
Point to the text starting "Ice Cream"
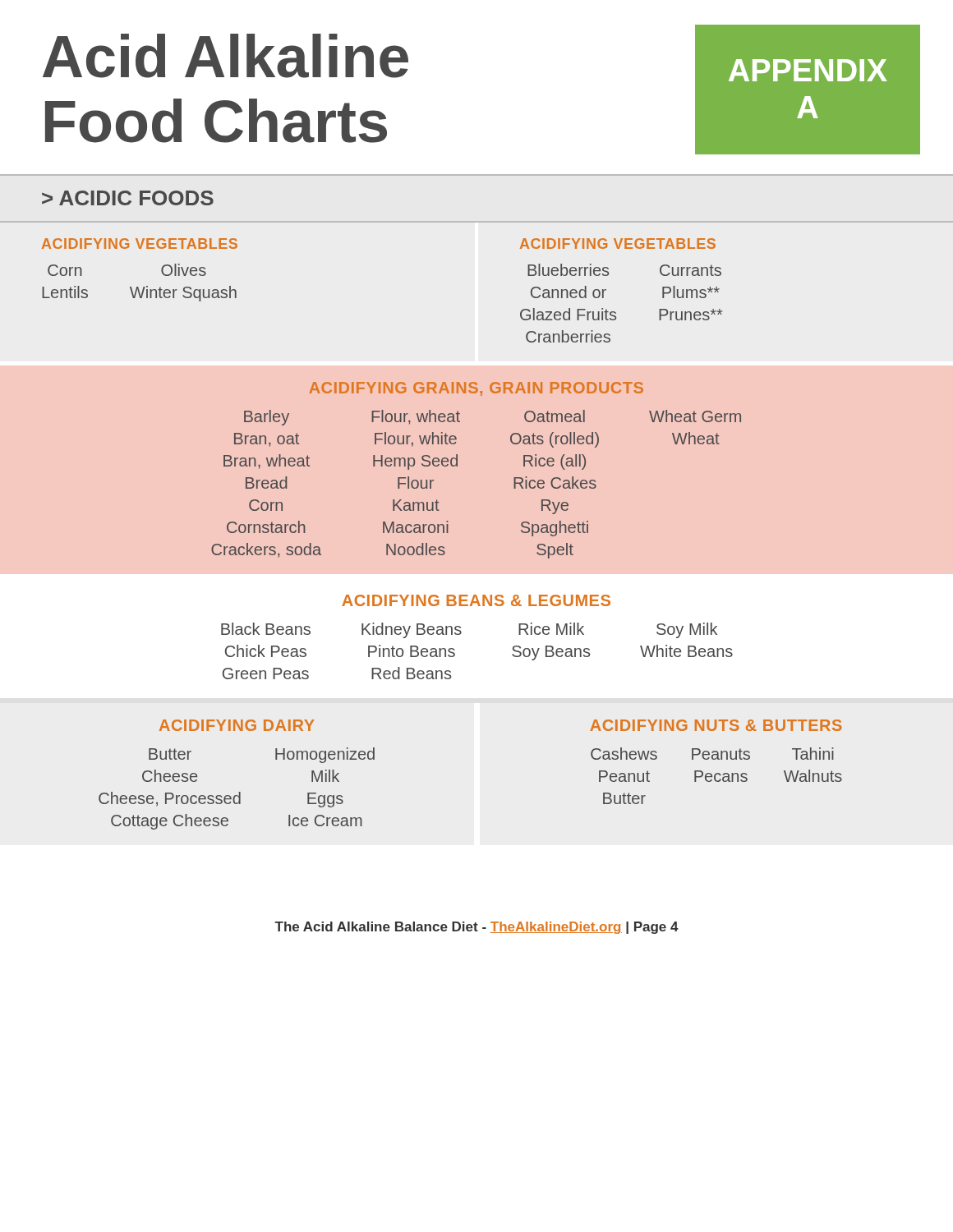[x=325, y=821]
